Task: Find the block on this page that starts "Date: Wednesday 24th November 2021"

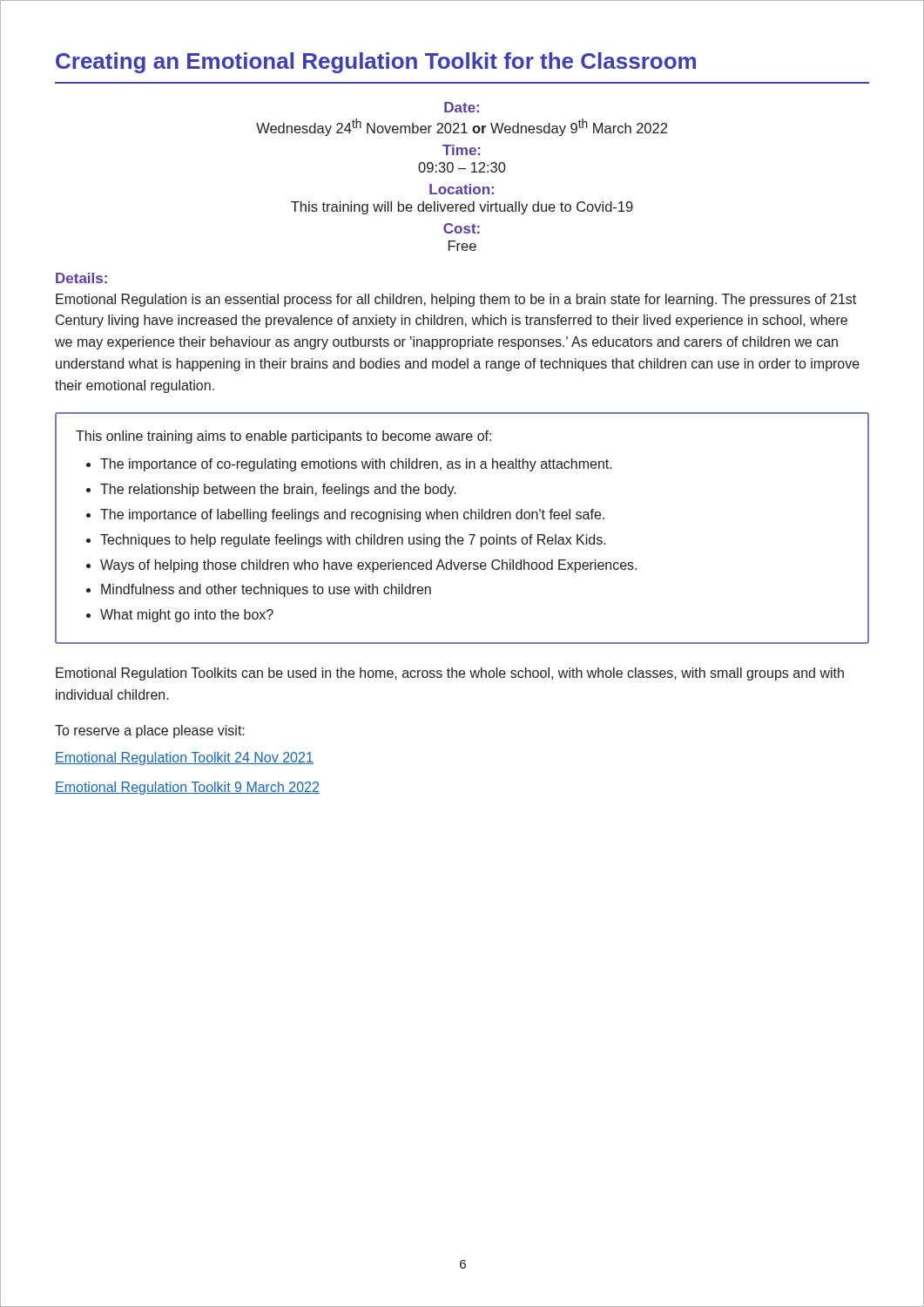Action: 462,117
